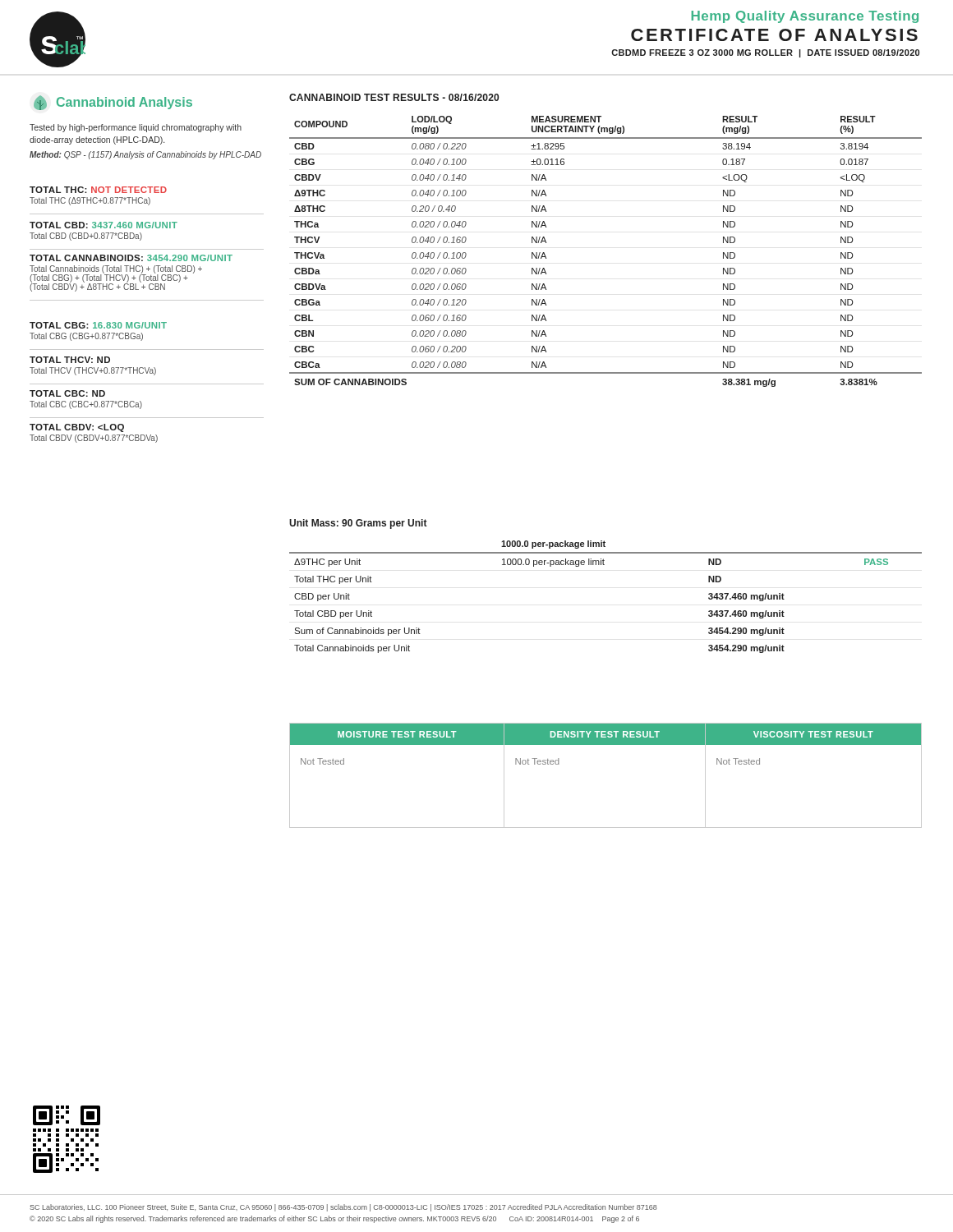Viewport: 953px width, 1232px height.
Task: Find the table that mentions "0.020 / 0.060"
Action: point(605,251)
